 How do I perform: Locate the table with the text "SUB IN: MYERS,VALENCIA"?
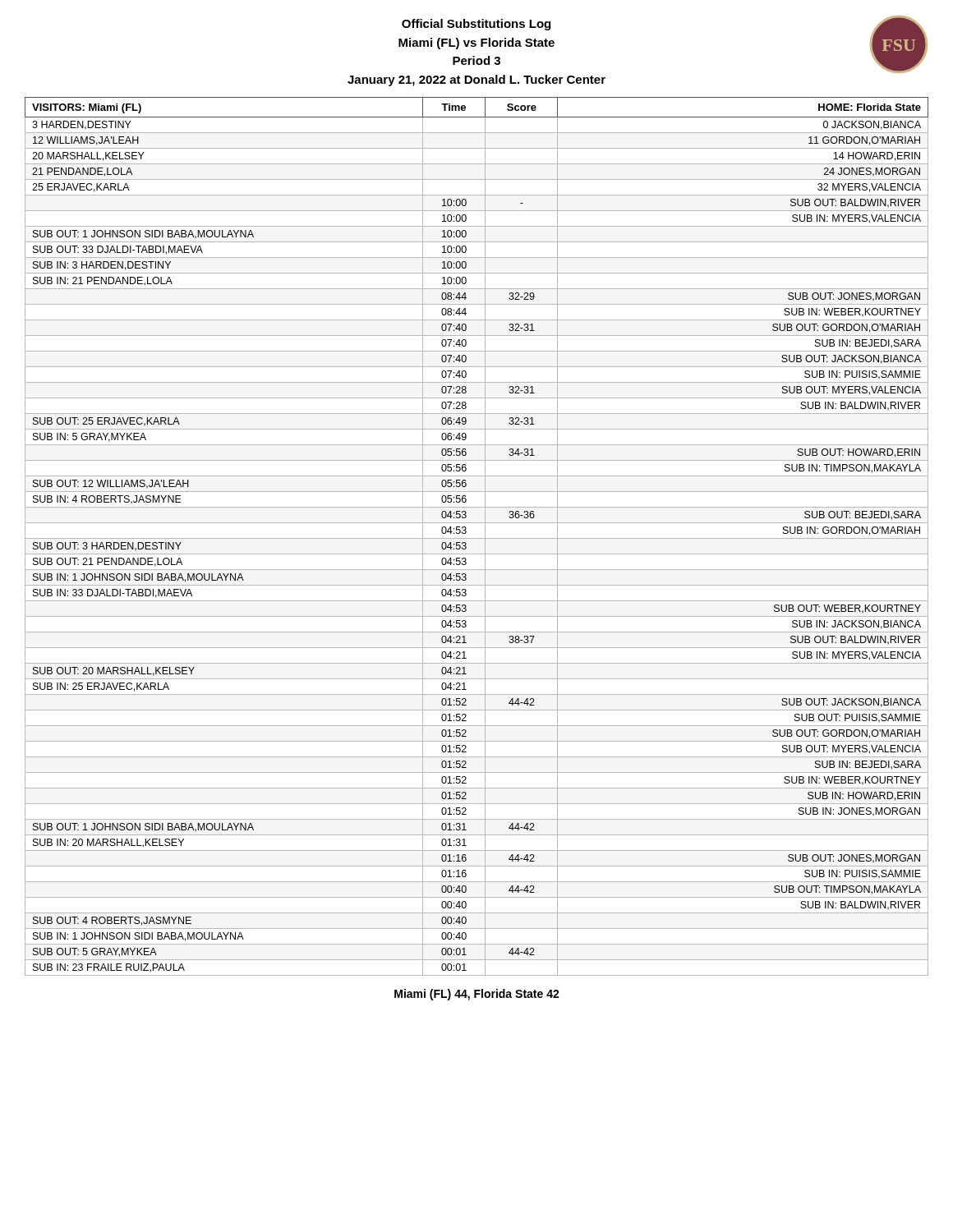pyautogui.click(x=476, y=536)
